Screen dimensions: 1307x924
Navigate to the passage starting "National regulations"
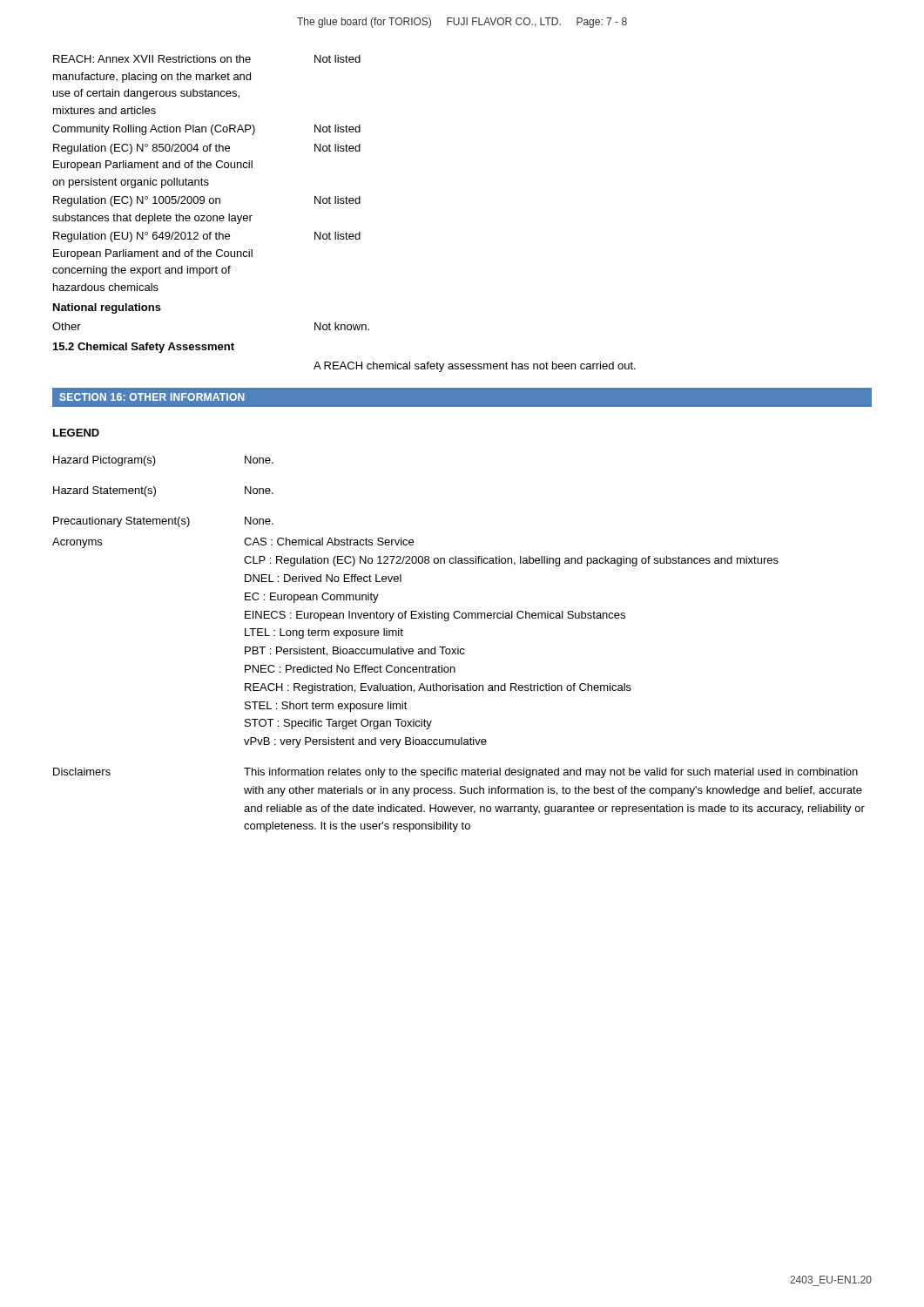[107, 308]
